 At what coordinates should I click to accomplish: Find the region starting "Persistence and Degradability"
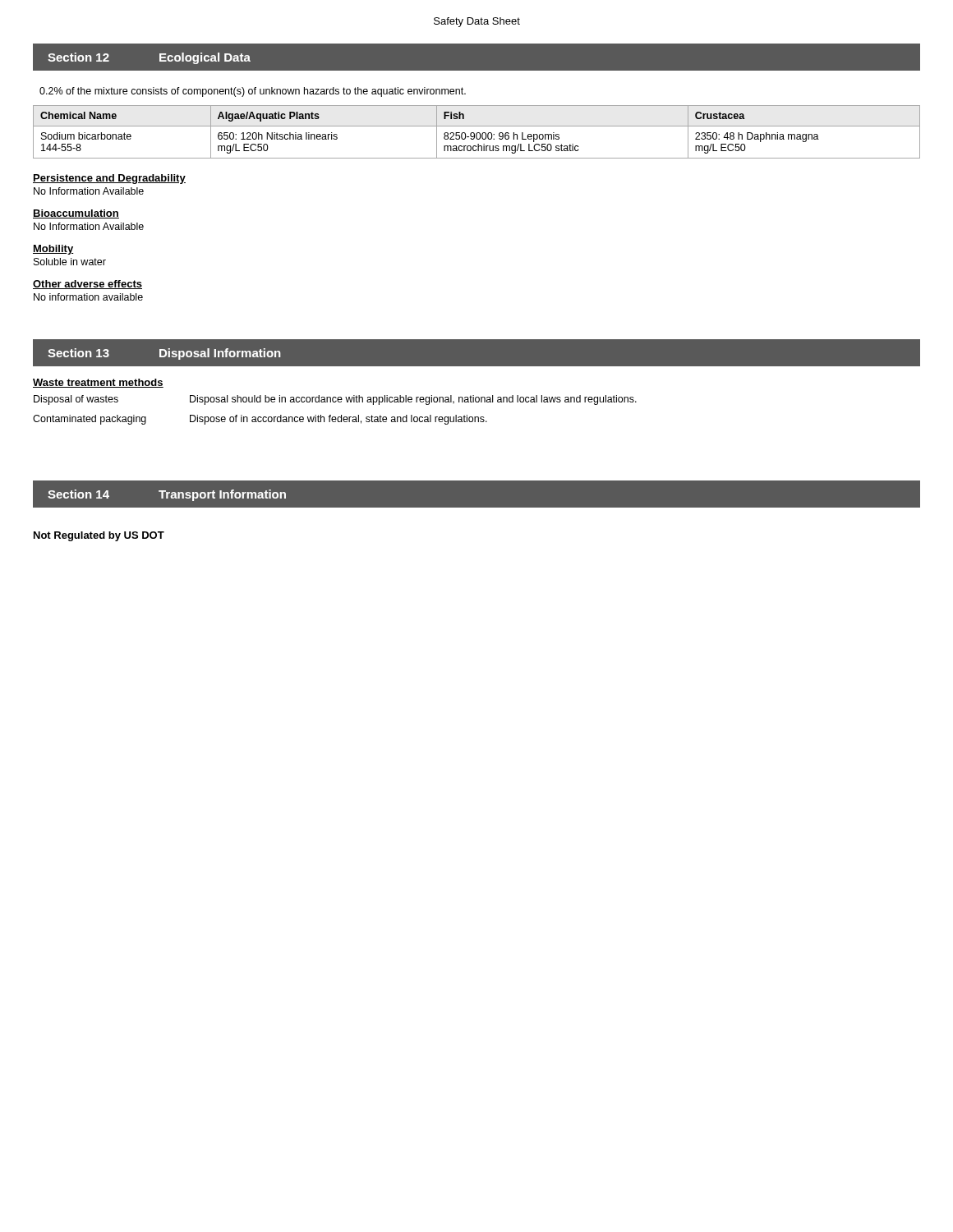click(x=109, y=178)
